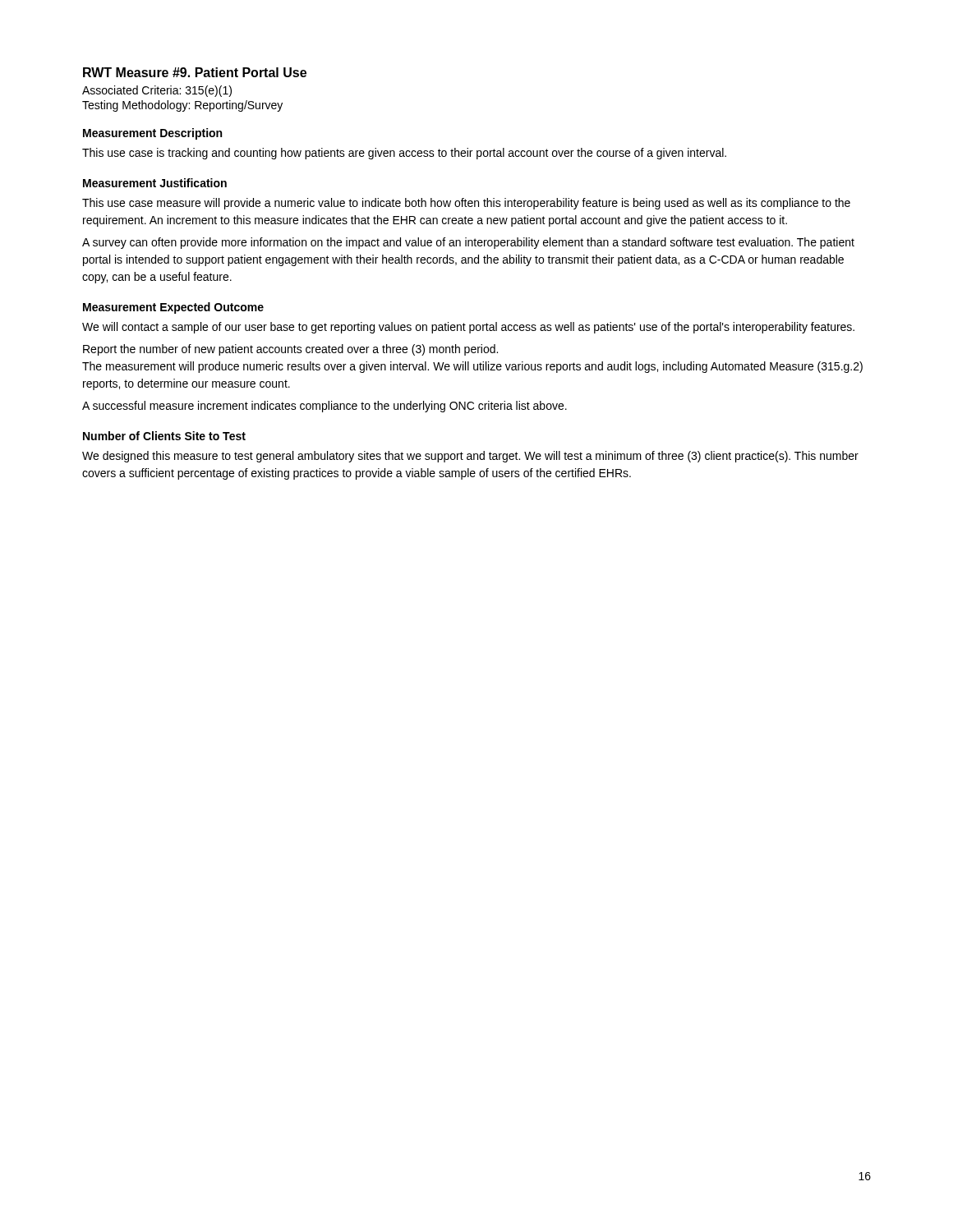Click where it says "Associated Criteria: 315(e)(1)"
This screenshot has height=1232, width=953.
[157, 90]
